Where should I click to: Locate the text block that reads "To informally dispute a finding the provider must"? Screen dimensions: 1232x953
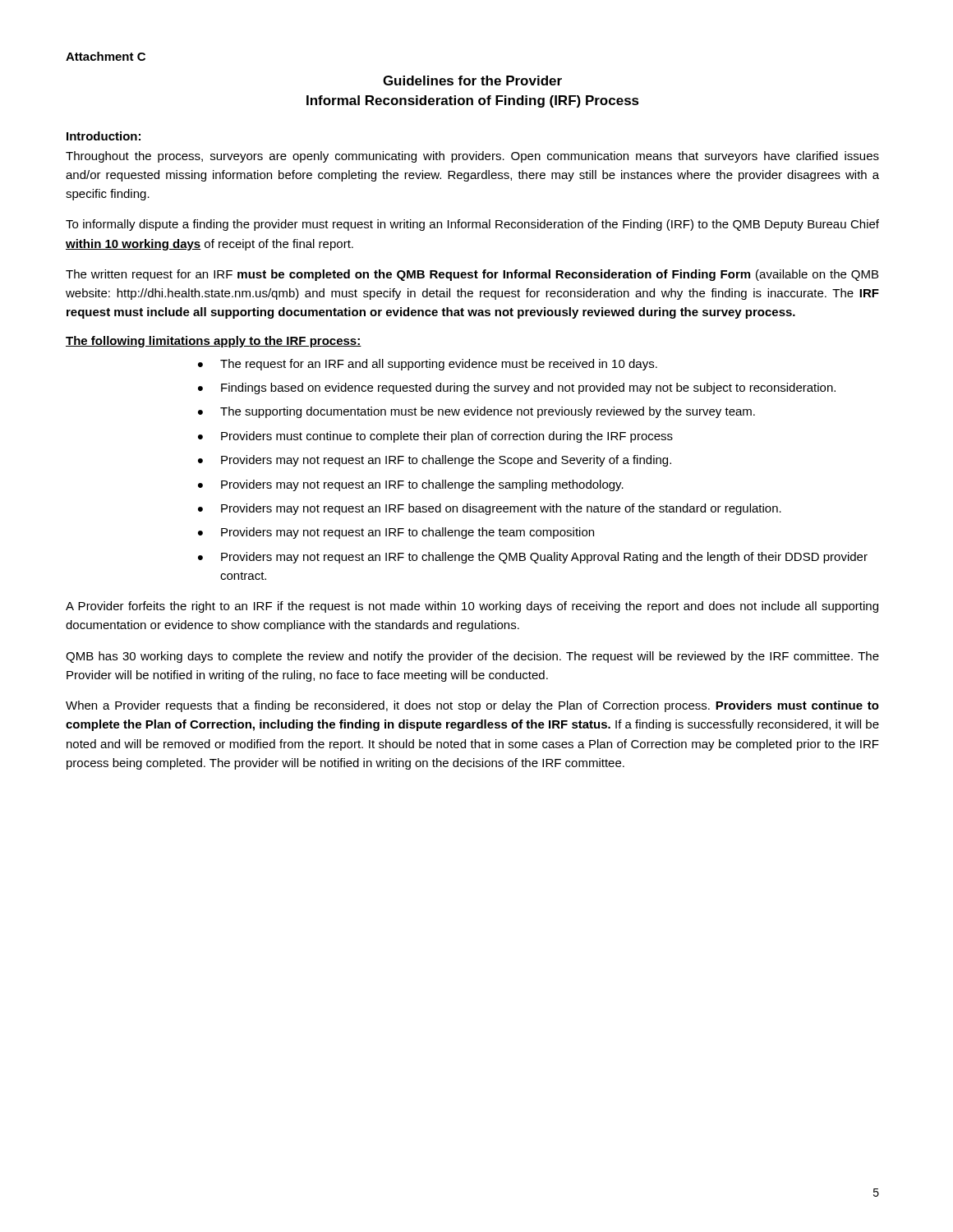[x=472, y=234]
